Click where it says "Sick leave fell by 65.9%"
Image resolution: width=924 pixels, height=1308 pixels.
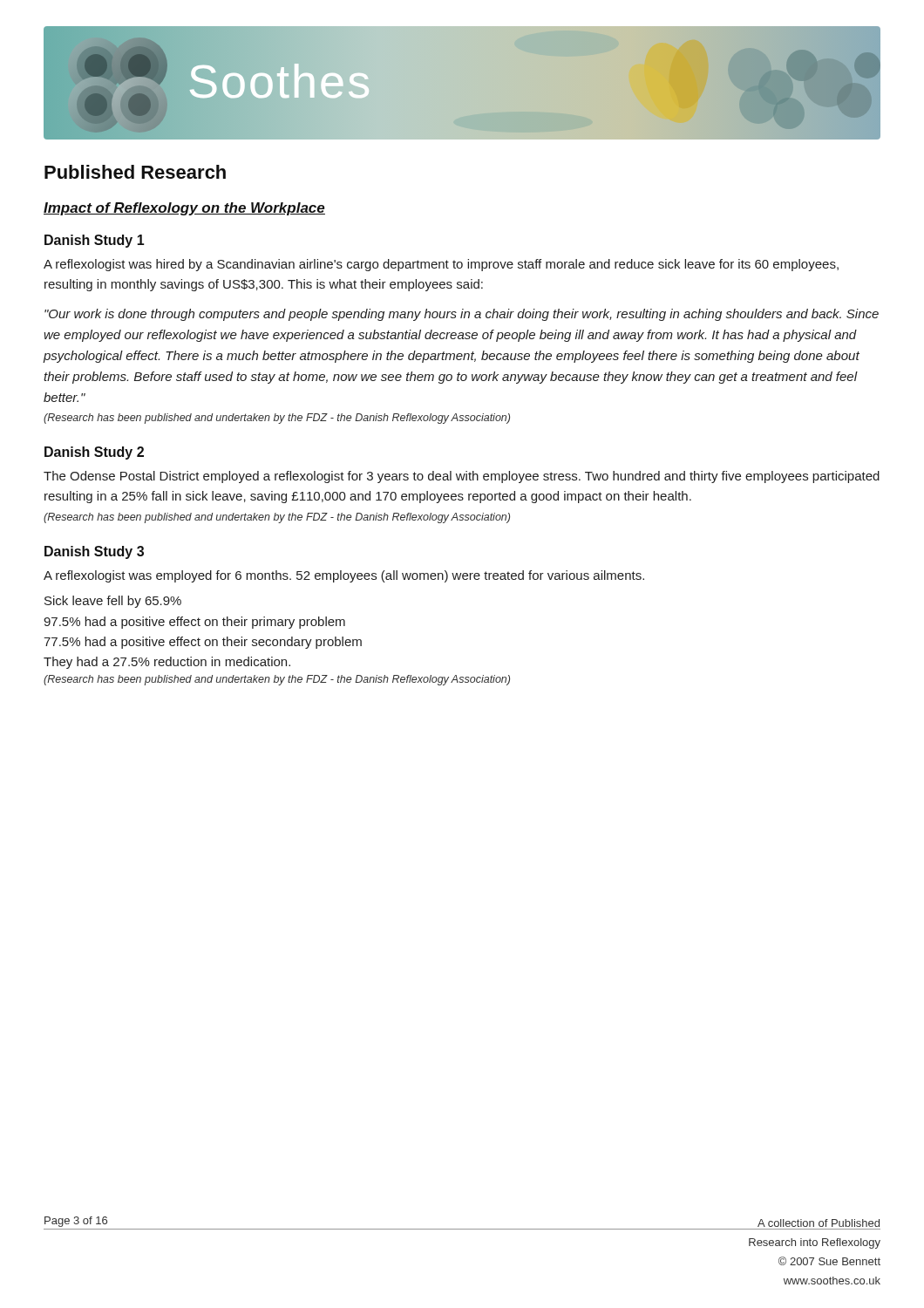pyautogui.click(x=113, y=601)
